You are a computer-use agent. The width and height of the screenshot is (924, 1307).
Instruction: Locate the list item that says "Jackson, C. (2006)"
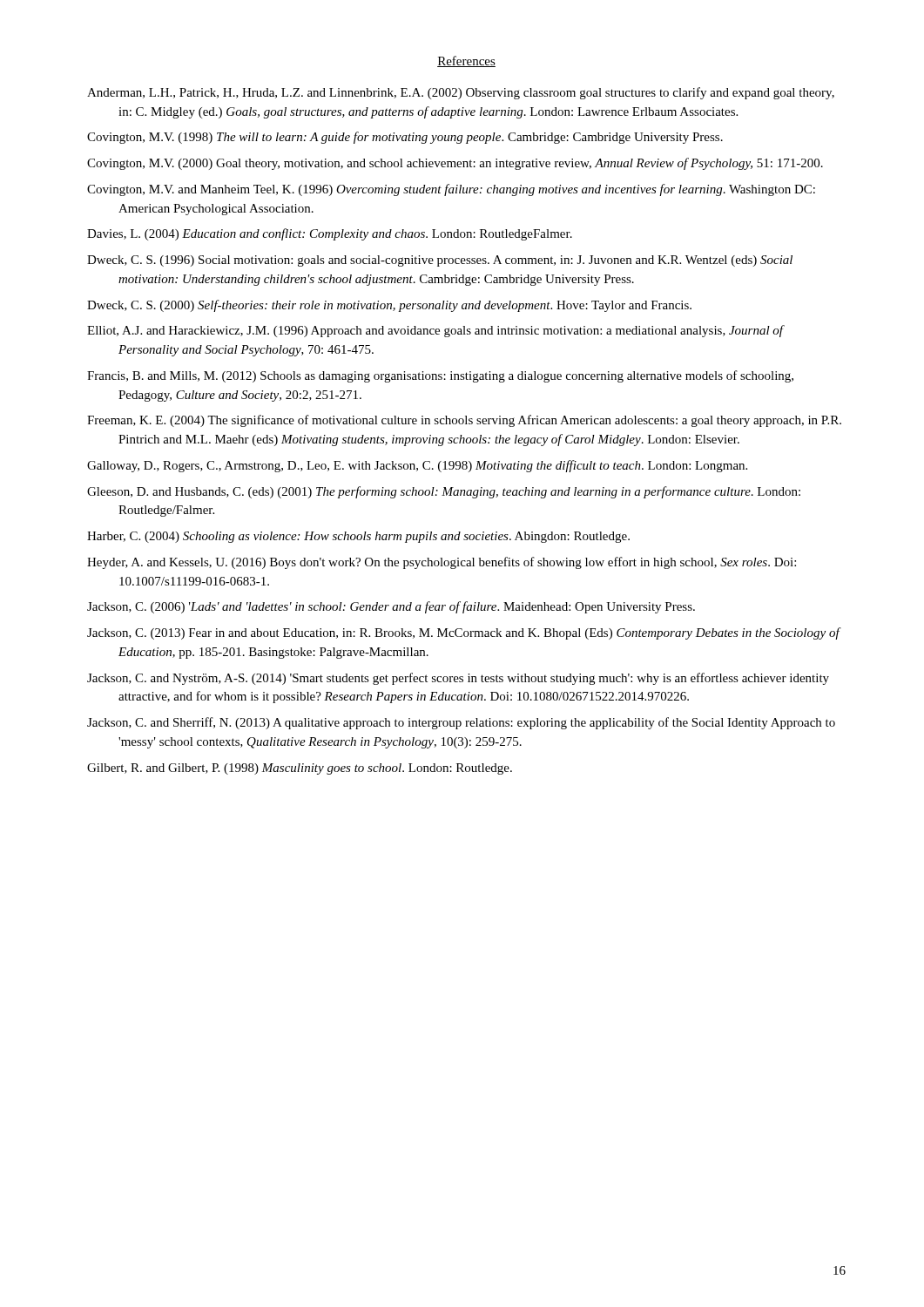391,607
